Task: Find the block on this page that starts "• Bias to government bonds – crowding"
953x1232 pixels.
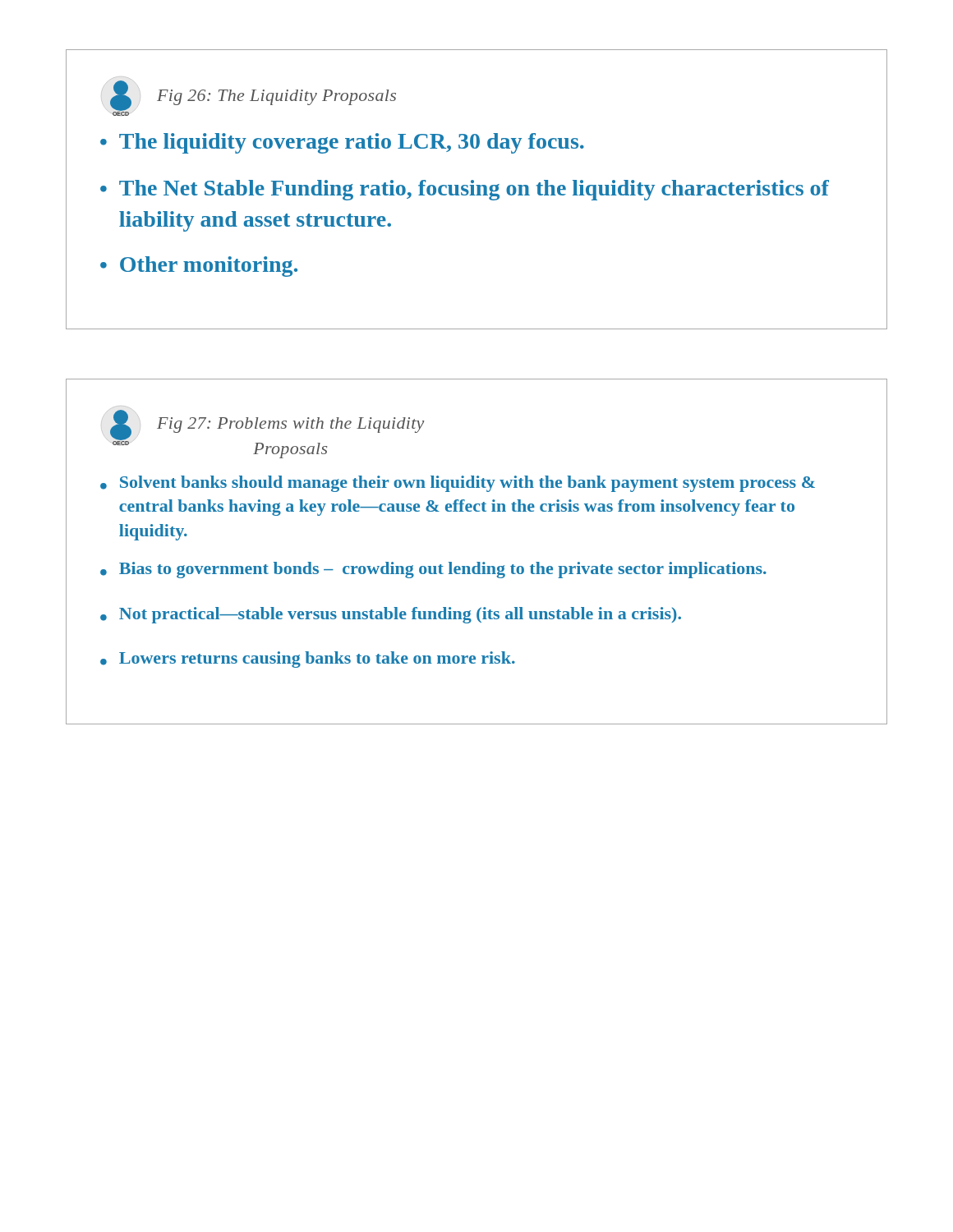Action: click(476, 572)
